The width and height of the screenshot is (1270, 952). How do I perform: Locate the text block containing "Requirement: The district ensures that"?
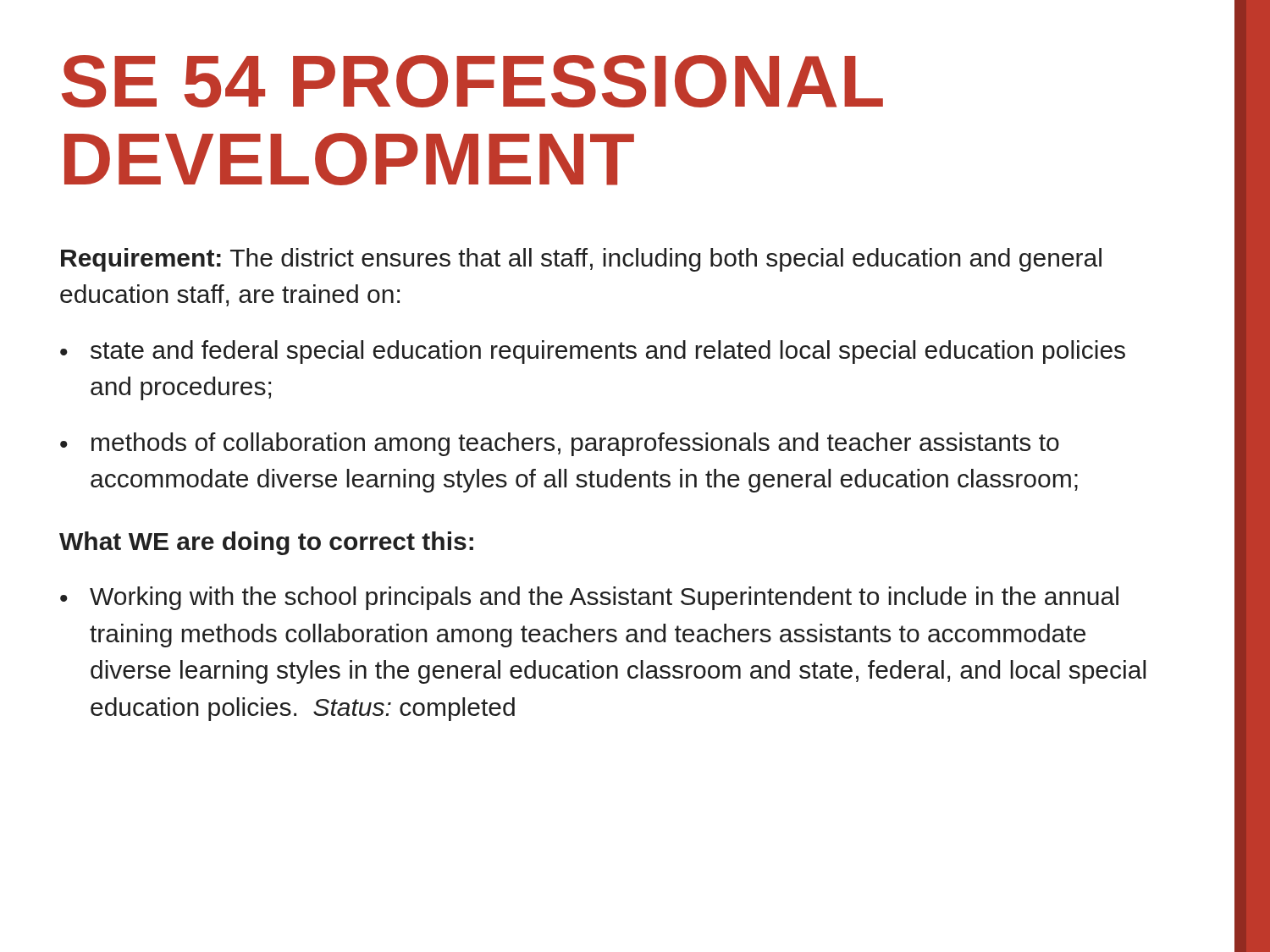pyautogui.click(x=581, y=276)
